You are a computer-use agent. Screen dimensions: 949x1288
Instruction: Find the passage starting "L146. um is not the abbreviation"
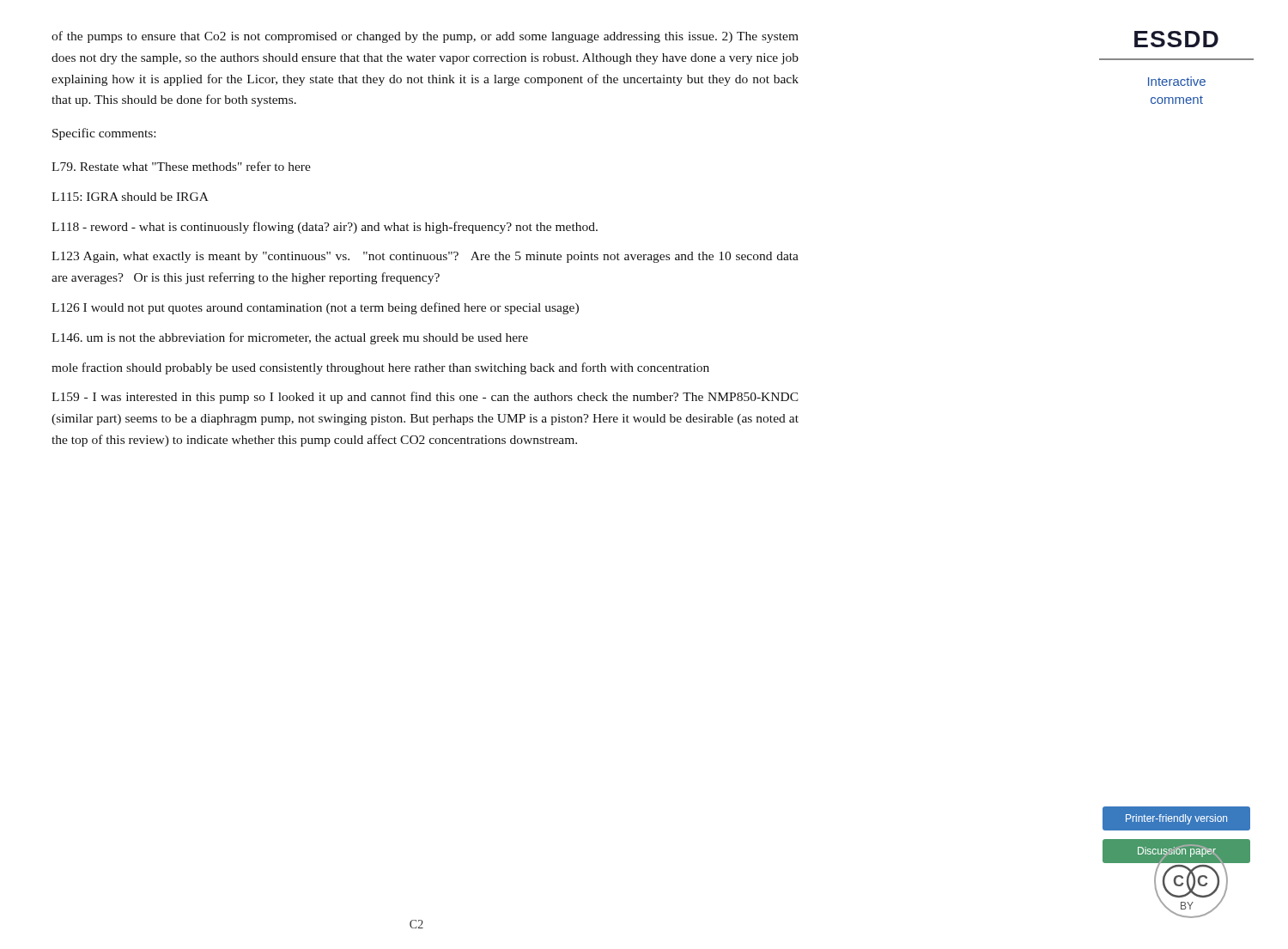click(425, 338)
